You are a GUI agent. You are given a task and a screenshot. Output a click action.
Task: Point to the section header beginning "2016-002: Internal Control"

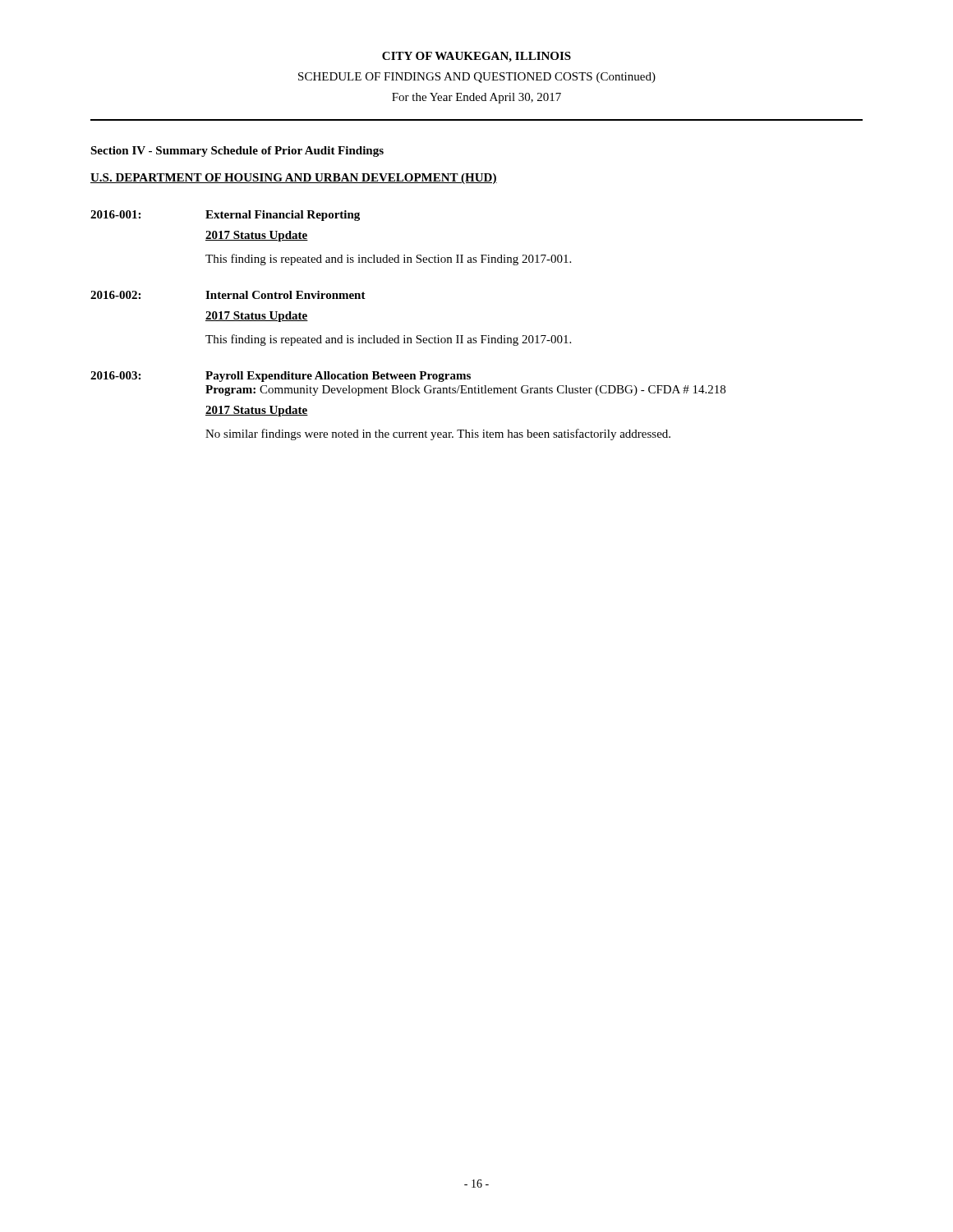(228, 295)
